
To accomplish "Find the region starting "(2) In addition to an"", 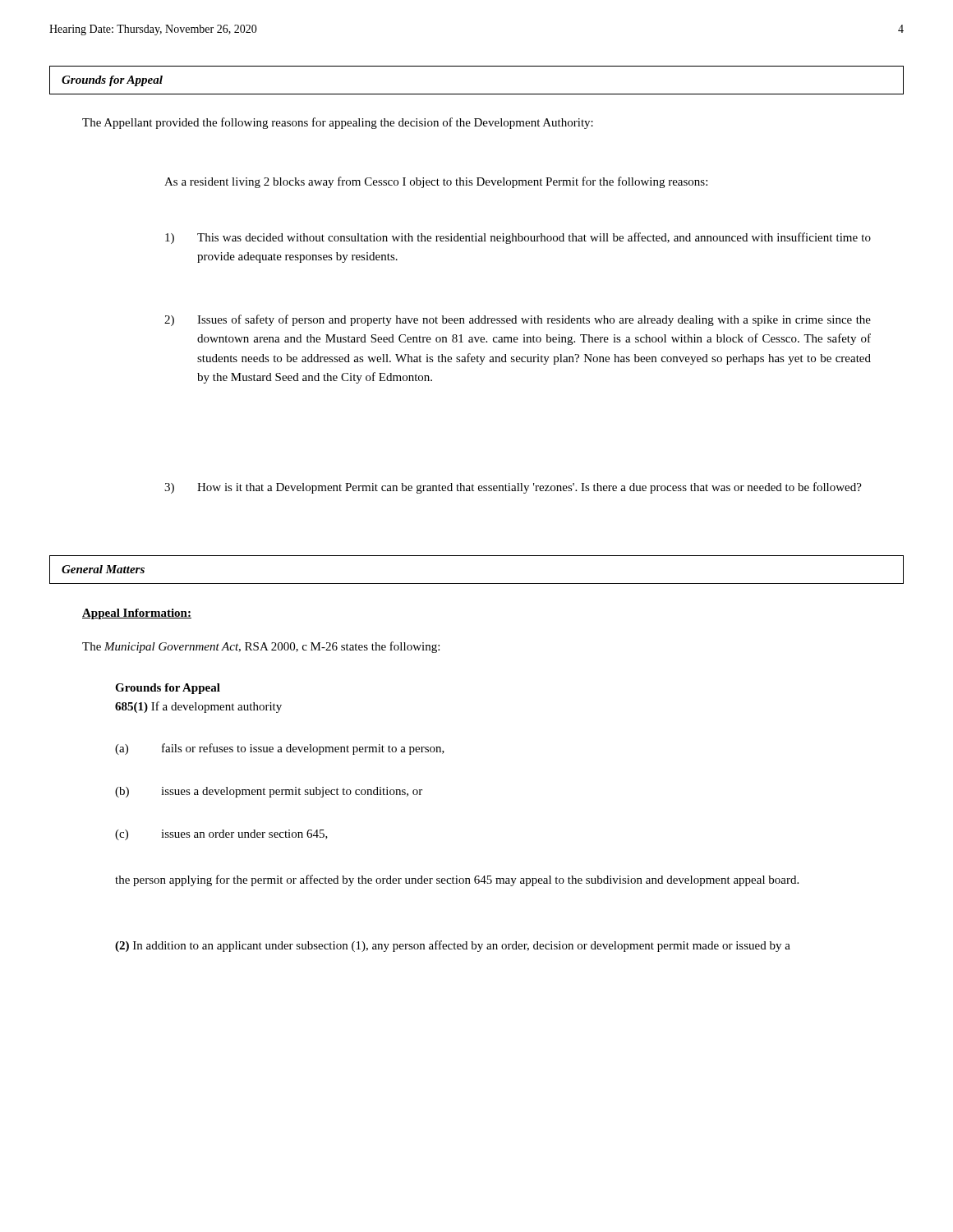I will (x=453, y=945).
